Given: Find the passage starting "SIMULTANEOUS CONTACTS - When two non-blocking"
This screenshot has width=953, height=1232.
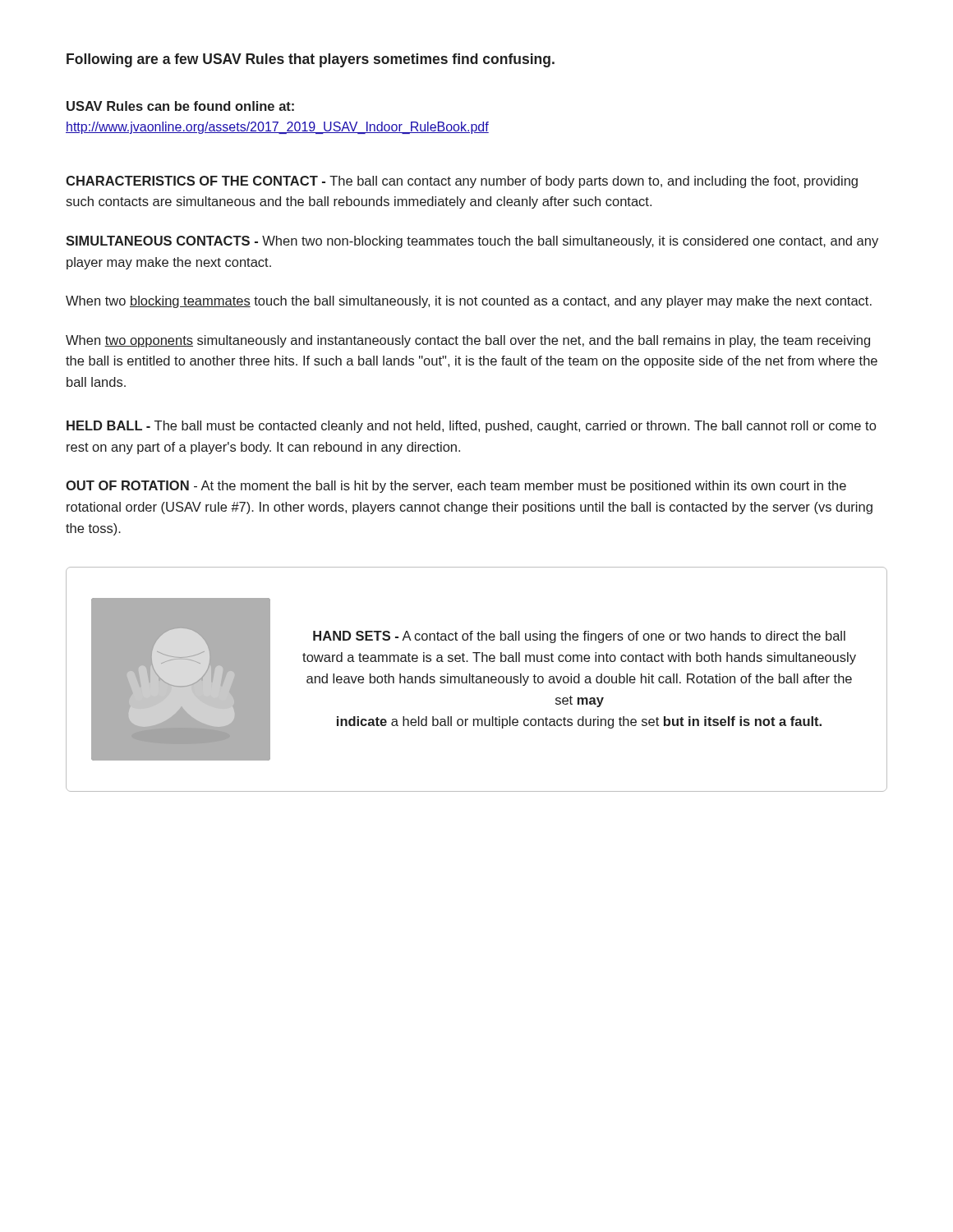Looking at the screenshot, I should (472, 251).
